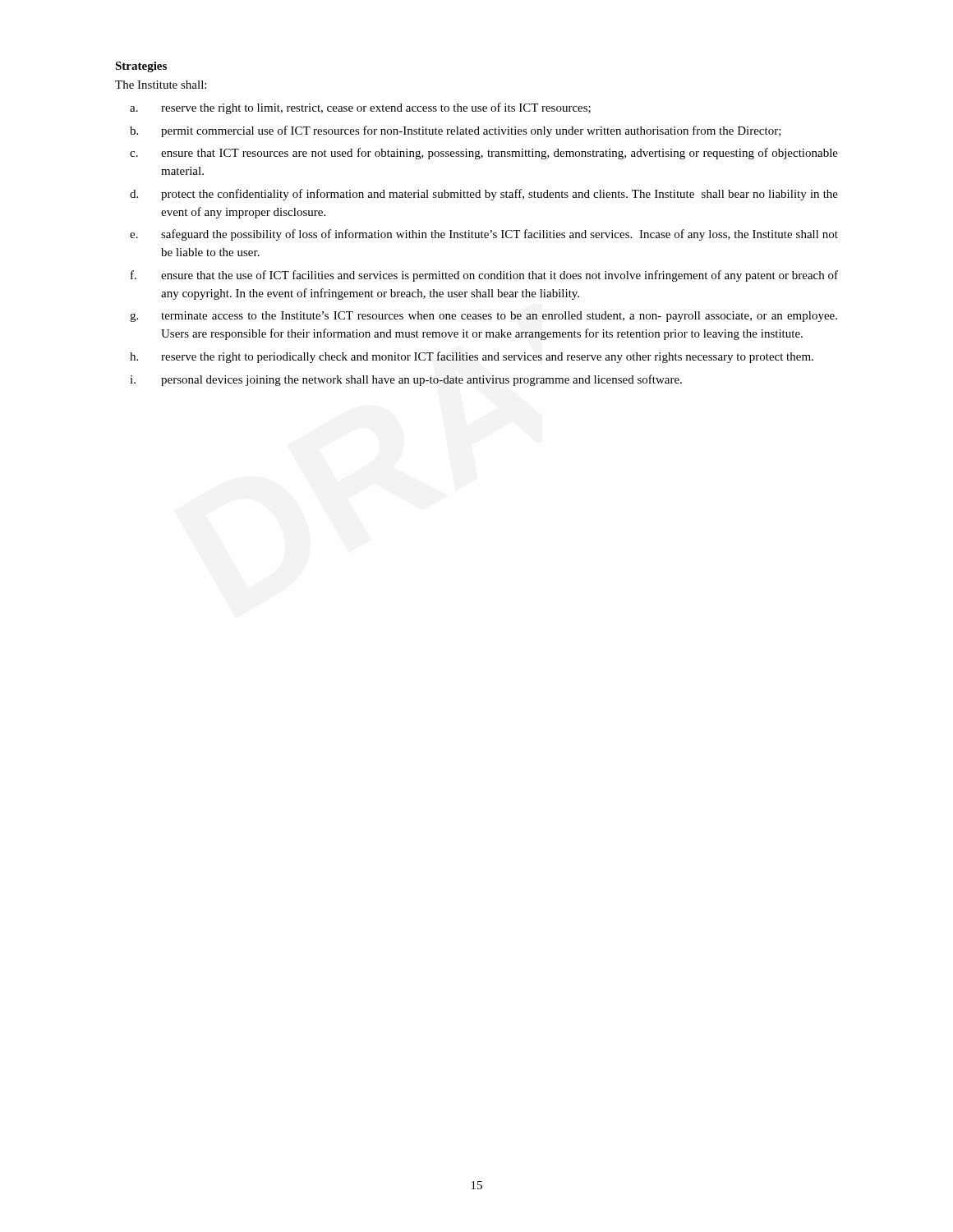Locate the section header
The width and height of the screenshot is (953, 1232).
[x=141, y=66]
